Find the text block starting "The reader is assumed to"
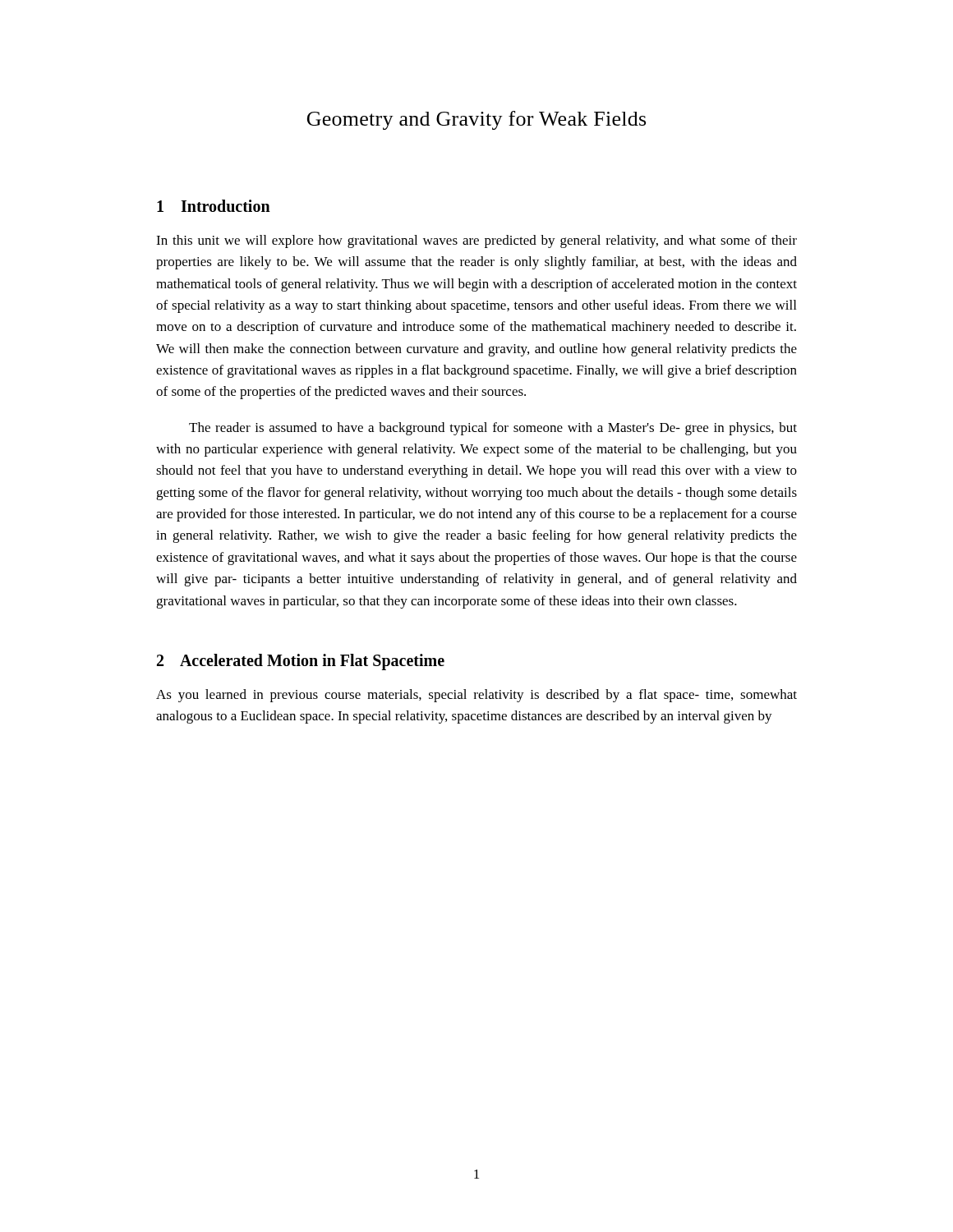Screen dimensions: 1232x953 click(476, 514)
